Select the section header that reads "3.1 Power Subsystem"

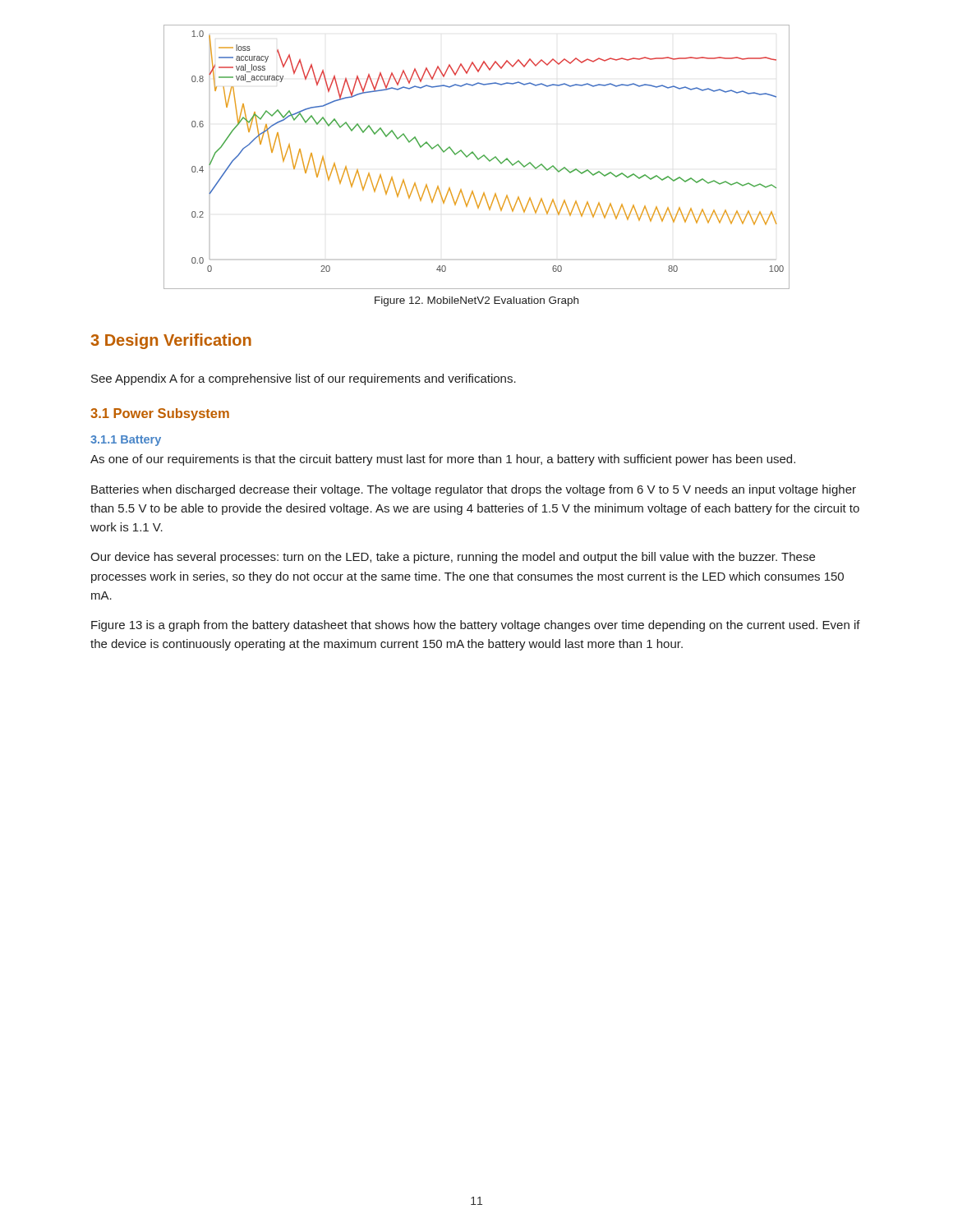pyautogui.click(x=160, y=413)
